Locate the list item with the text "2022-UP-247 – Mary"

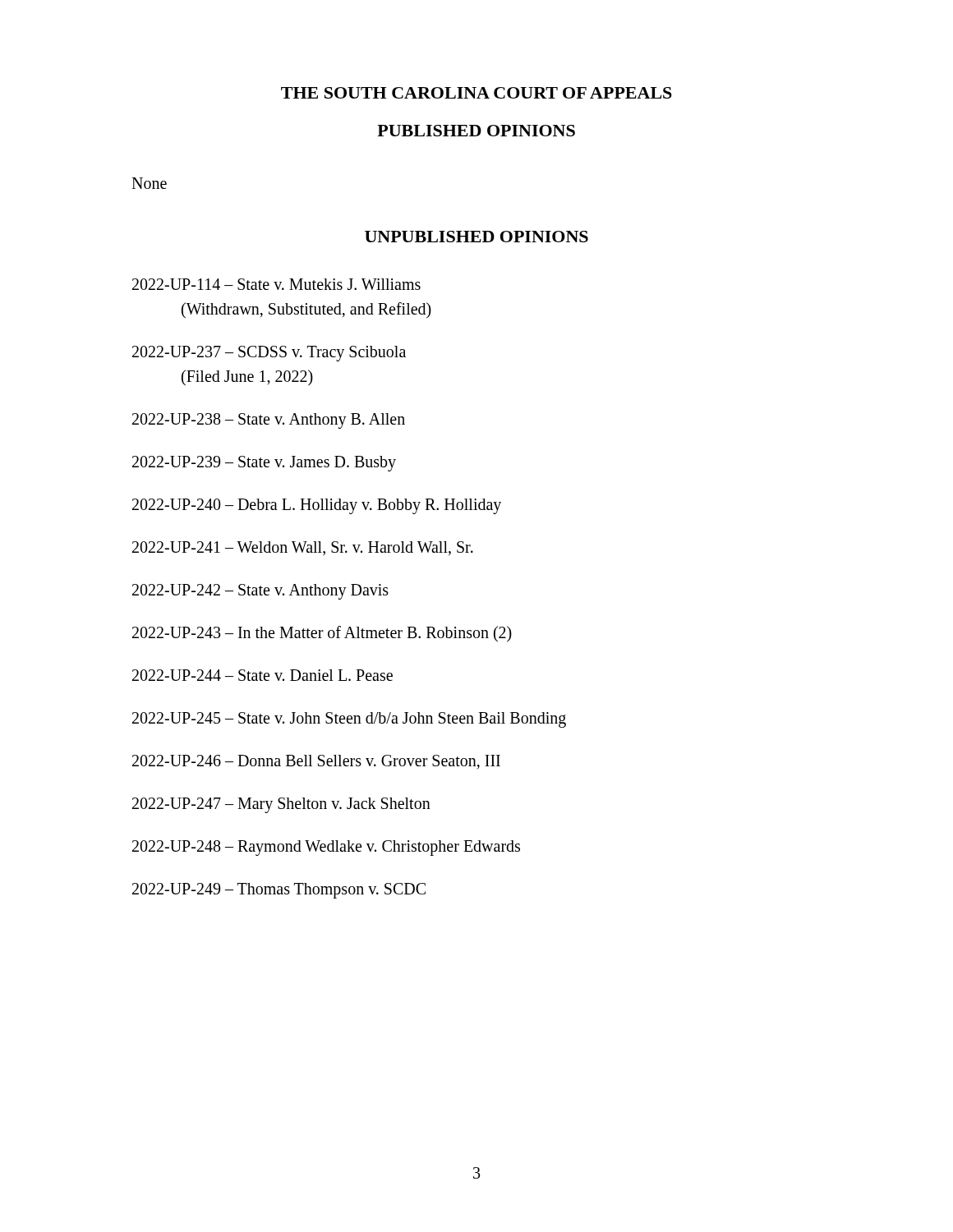[x=281, y=803]
